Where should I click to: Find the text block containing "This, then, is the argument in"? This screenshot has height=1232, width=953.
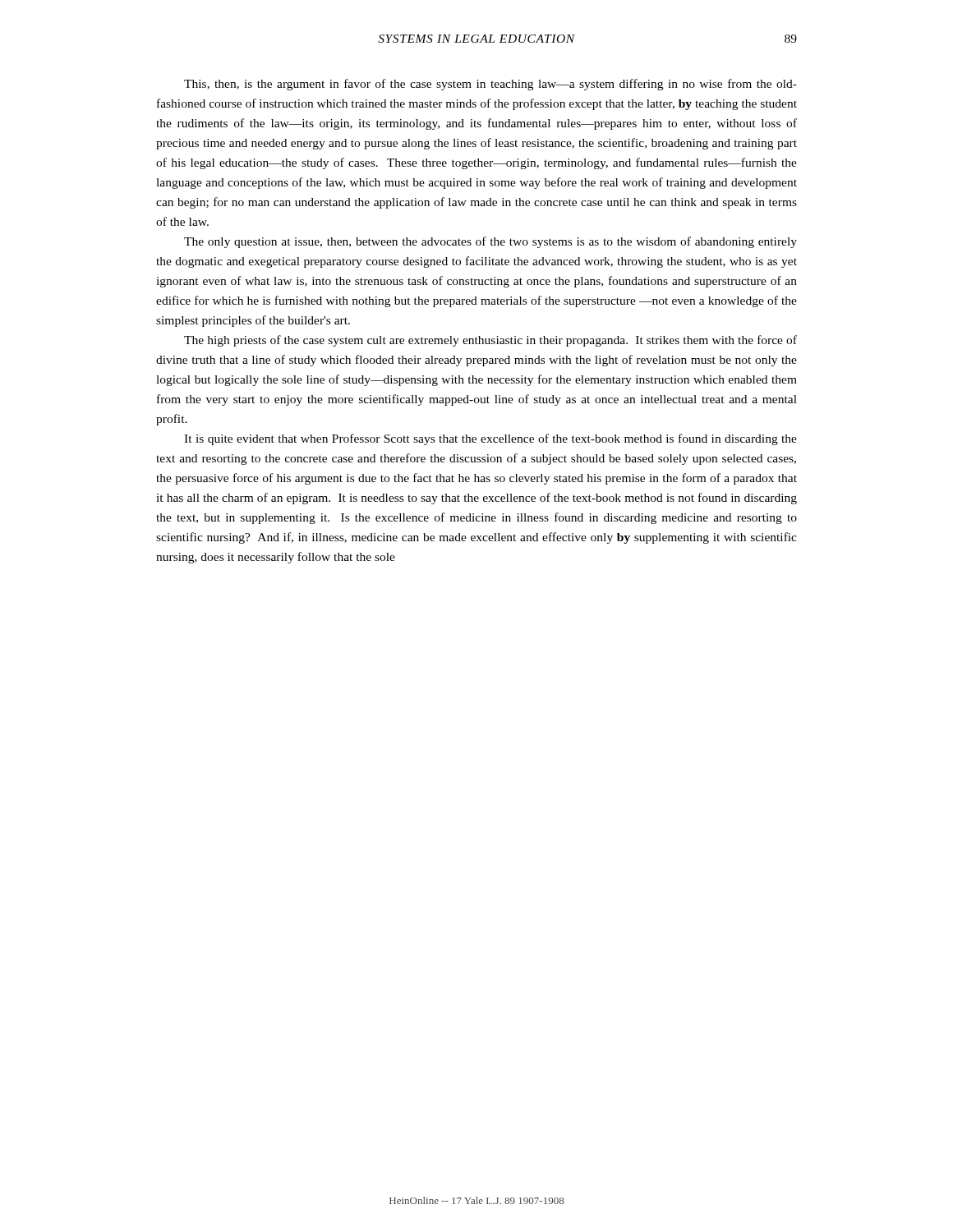click(x=476, y=153)
